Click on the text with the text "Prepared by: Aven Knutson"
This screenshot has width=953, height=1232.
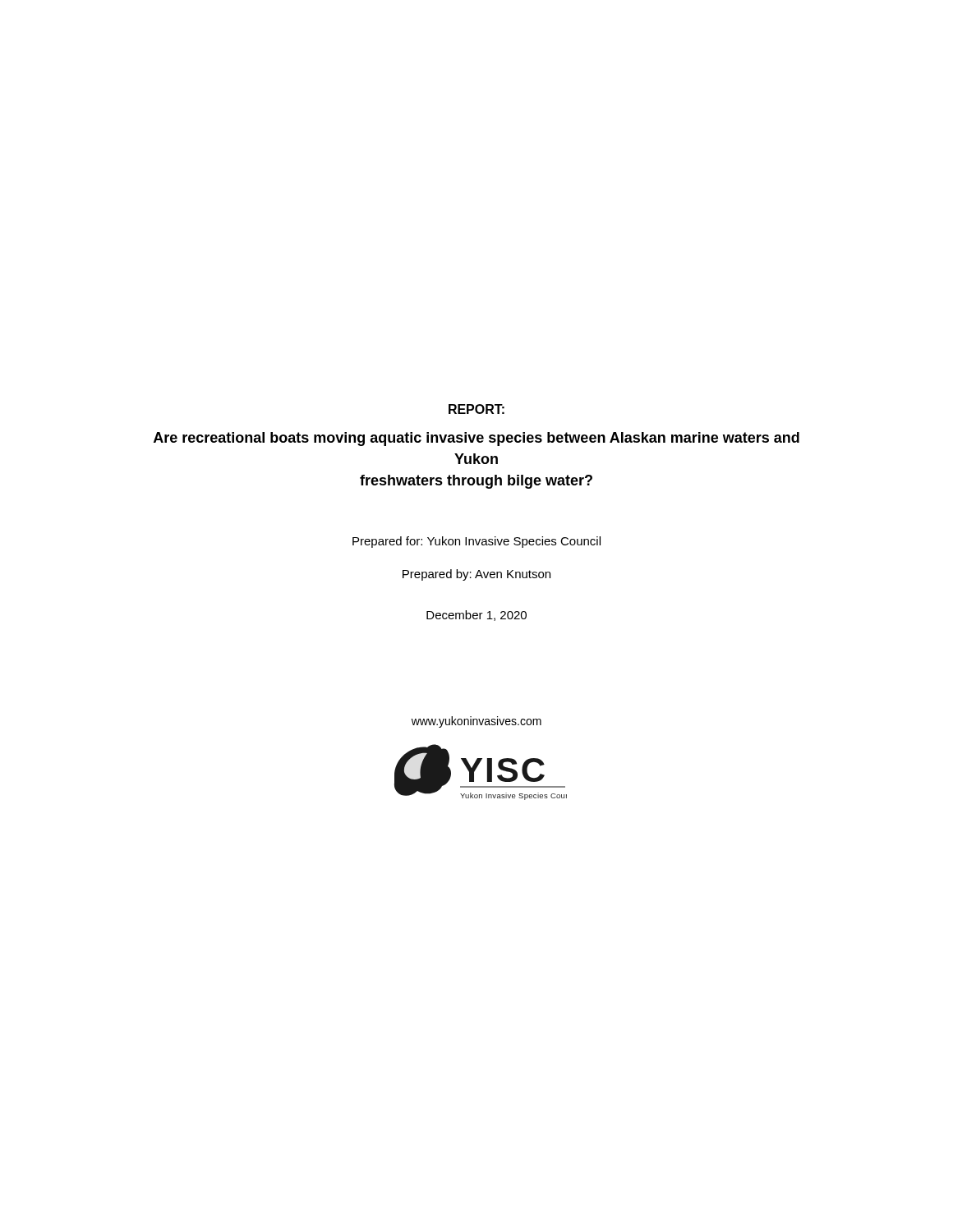(x=476, y=574)
